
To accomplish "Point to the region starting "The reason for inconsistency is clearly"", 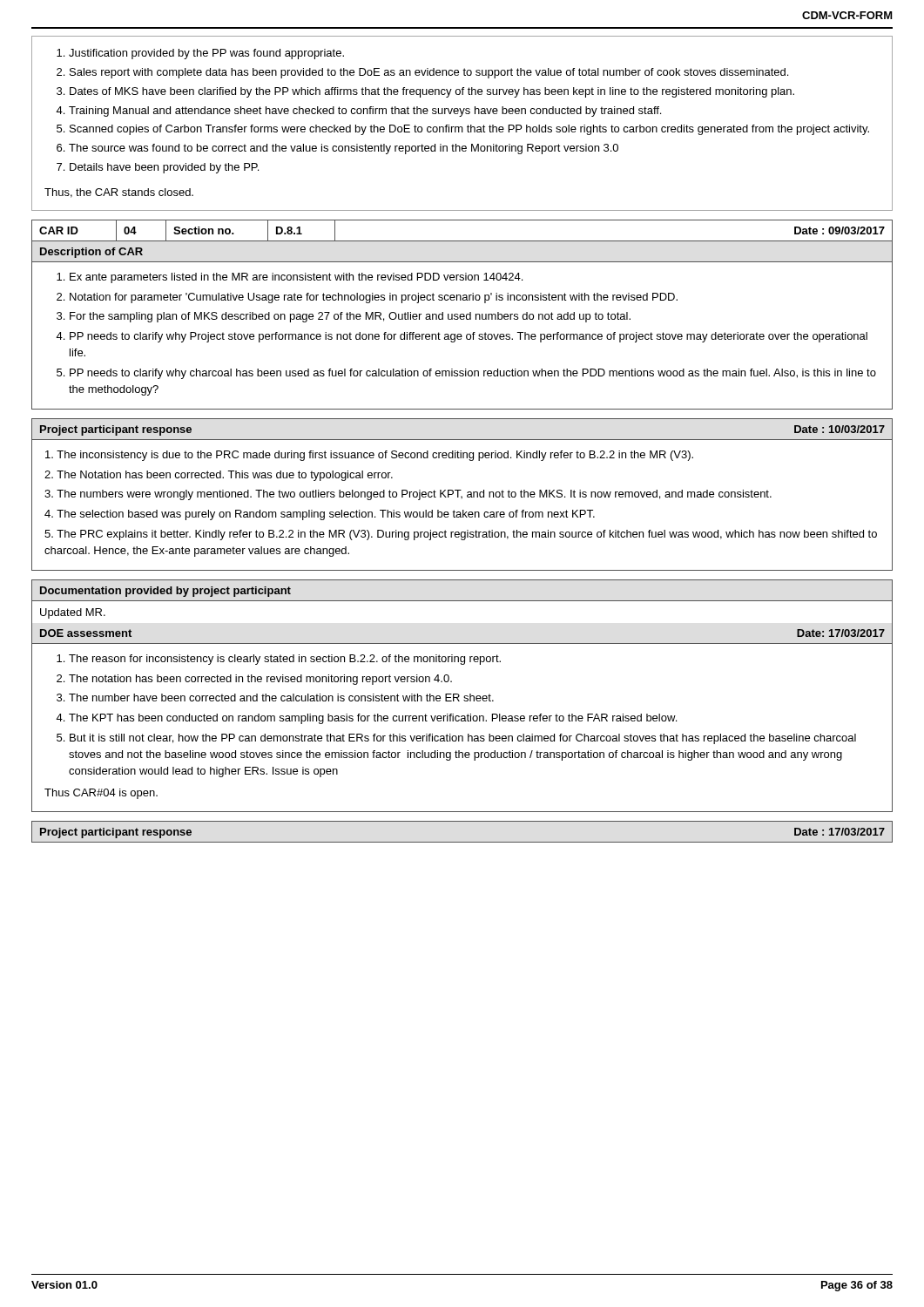I will [x=462, y=726].
